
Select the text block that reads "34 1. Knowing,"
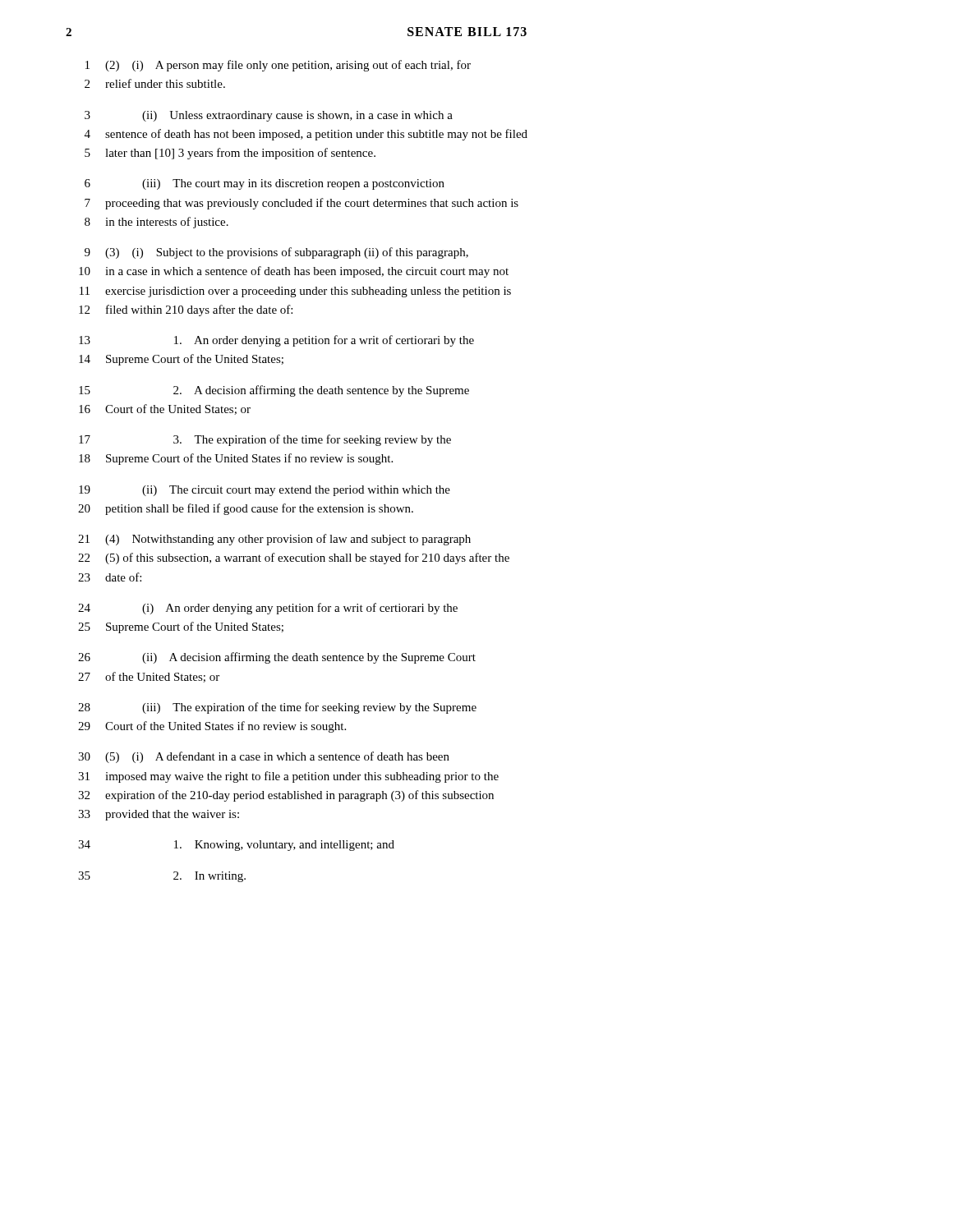coord(236,846)
